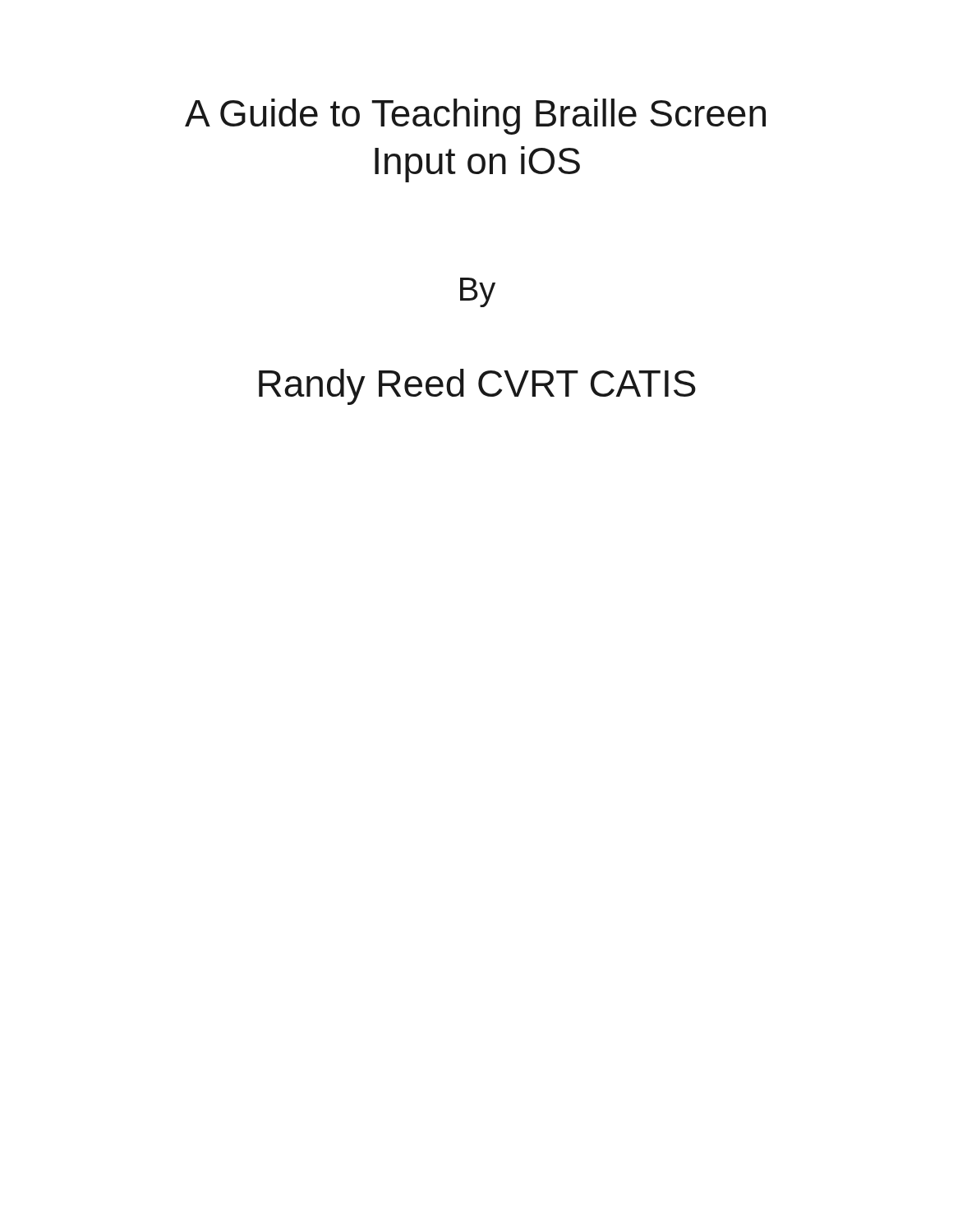Find the text that reads "Randy Reed CVRT CATIS"
Viewport: 953px width, 1232px height.
point(476,384)
